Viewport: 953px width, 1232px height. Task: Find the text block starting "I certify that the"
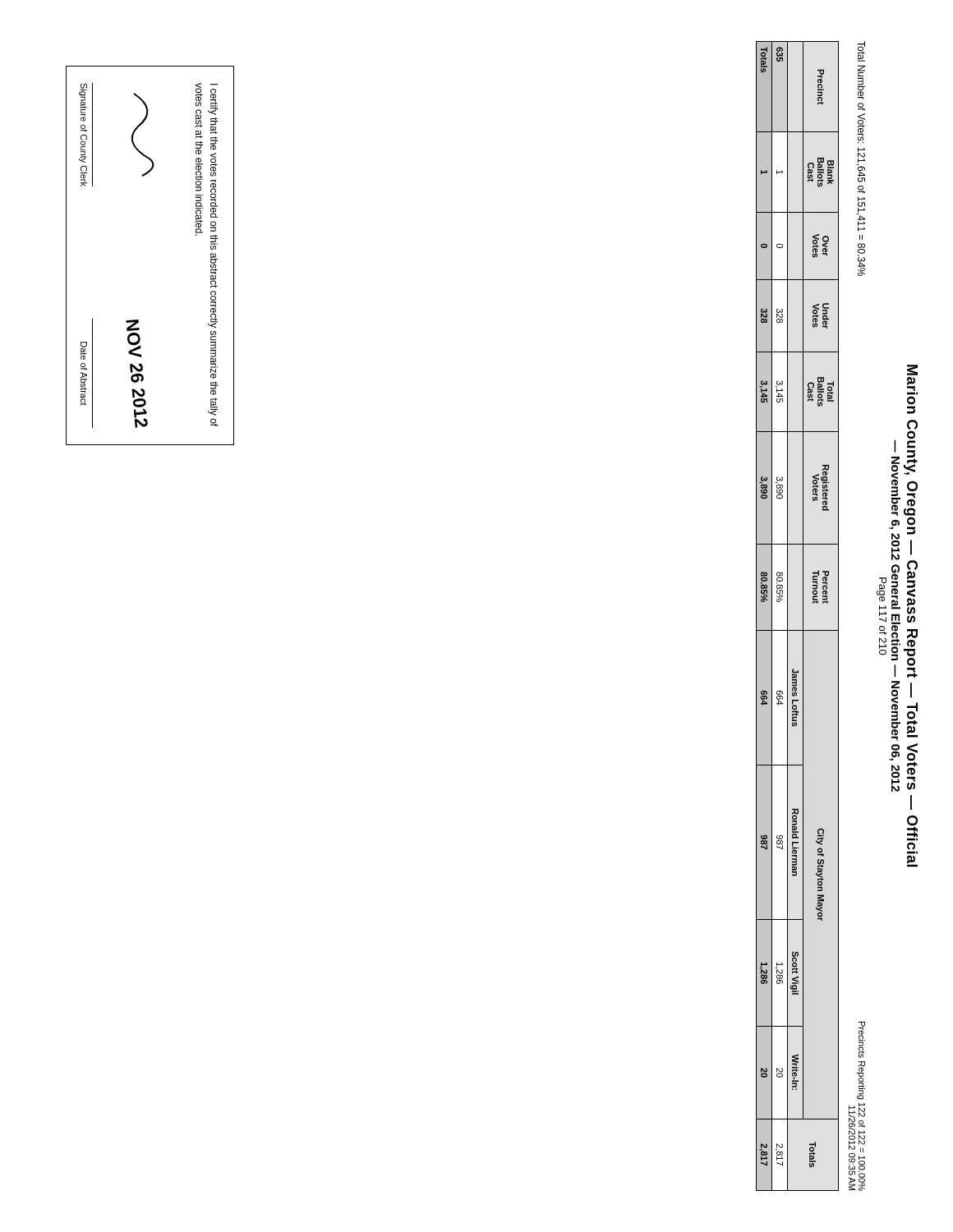click(x=150, y=256)
